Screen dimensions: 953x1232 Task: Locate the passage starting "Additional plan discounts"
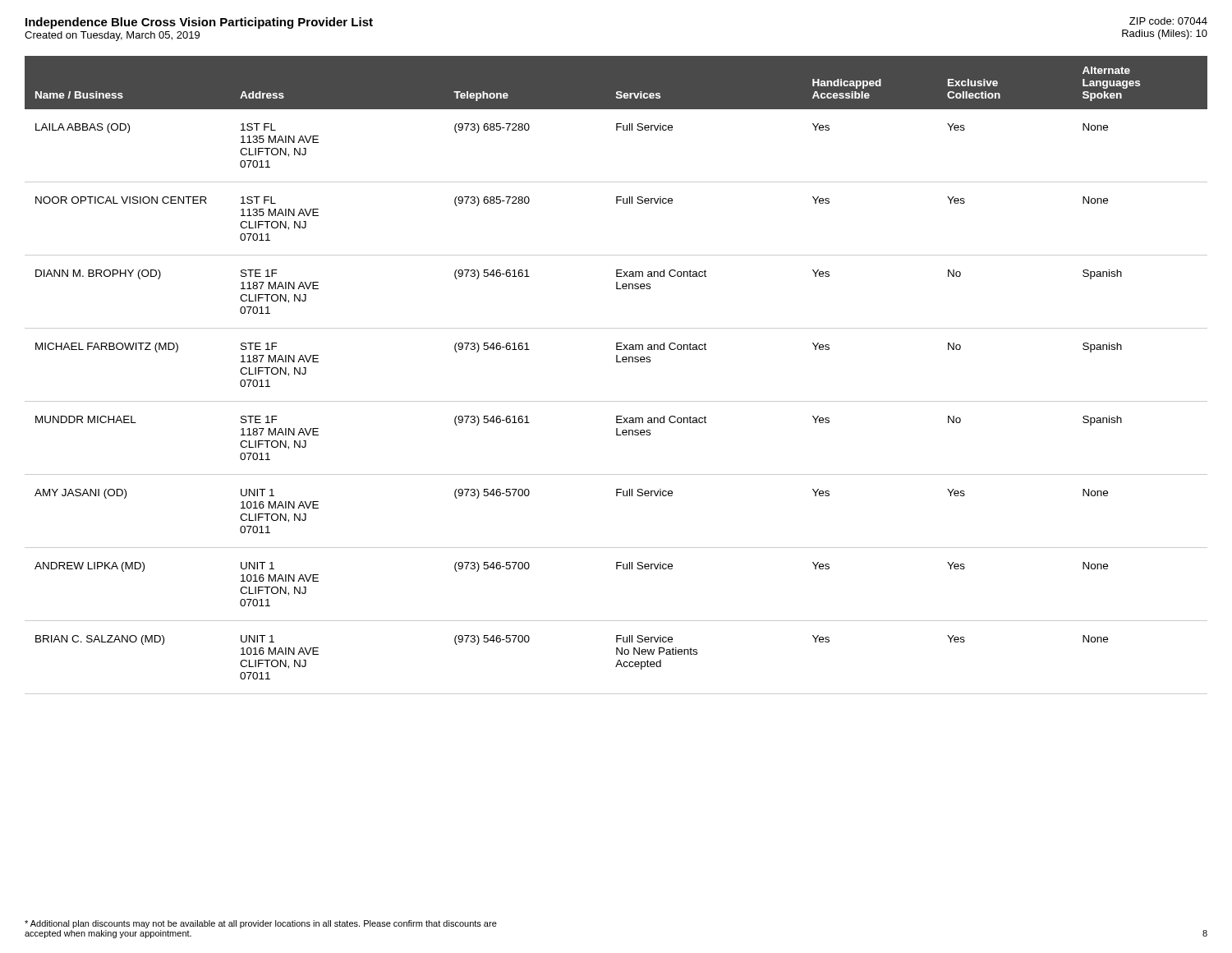[x=261, y=928]
